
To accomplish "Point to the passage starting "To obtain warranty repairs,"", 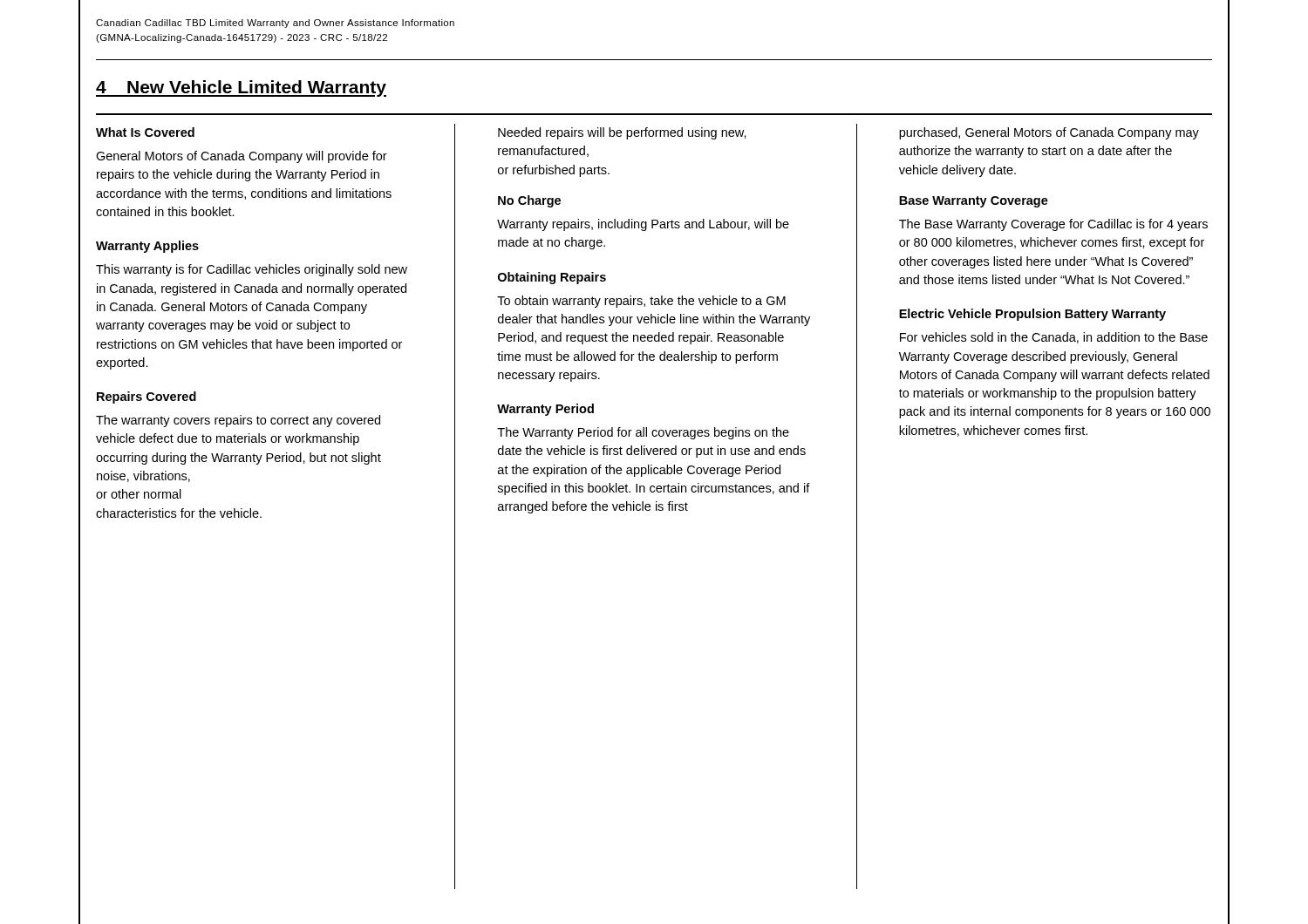I will click(x=654, y=338).
